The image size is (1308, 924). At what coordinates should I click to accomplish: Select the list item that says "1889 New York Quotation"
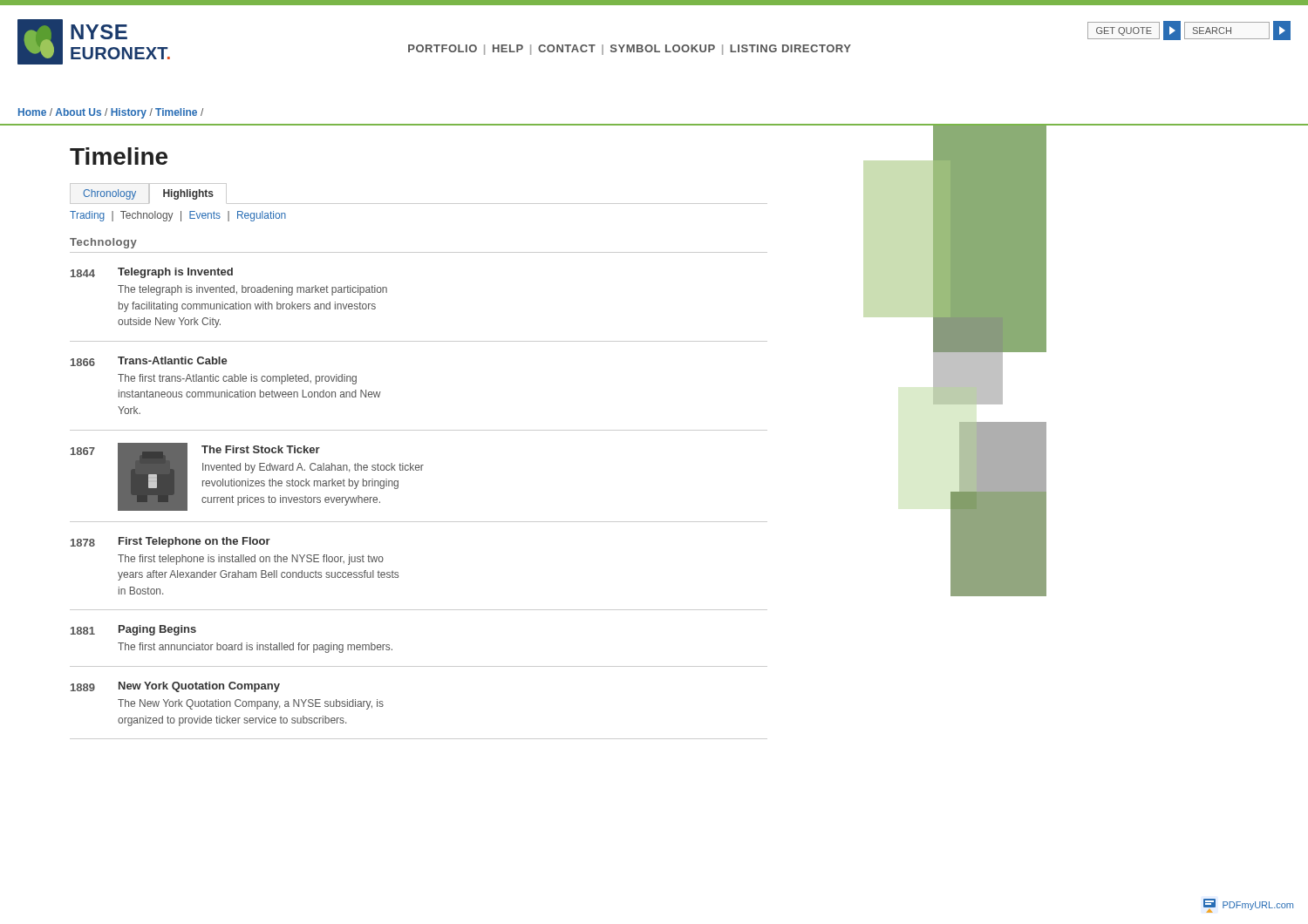pos(227,703)
